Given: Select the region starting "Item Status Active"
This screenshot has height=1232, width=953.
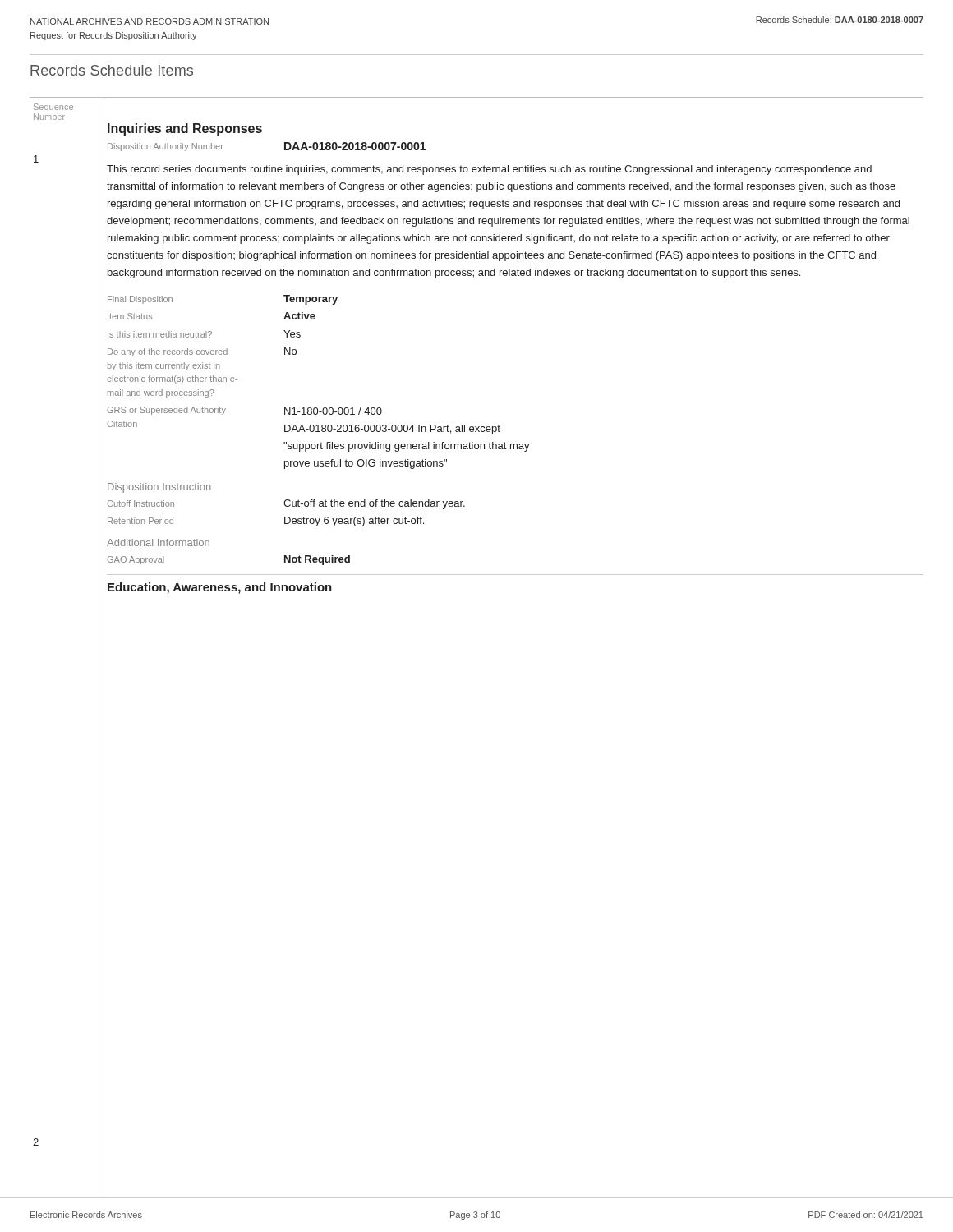Looking at the screenshot, I should click(x=129, y=316).
